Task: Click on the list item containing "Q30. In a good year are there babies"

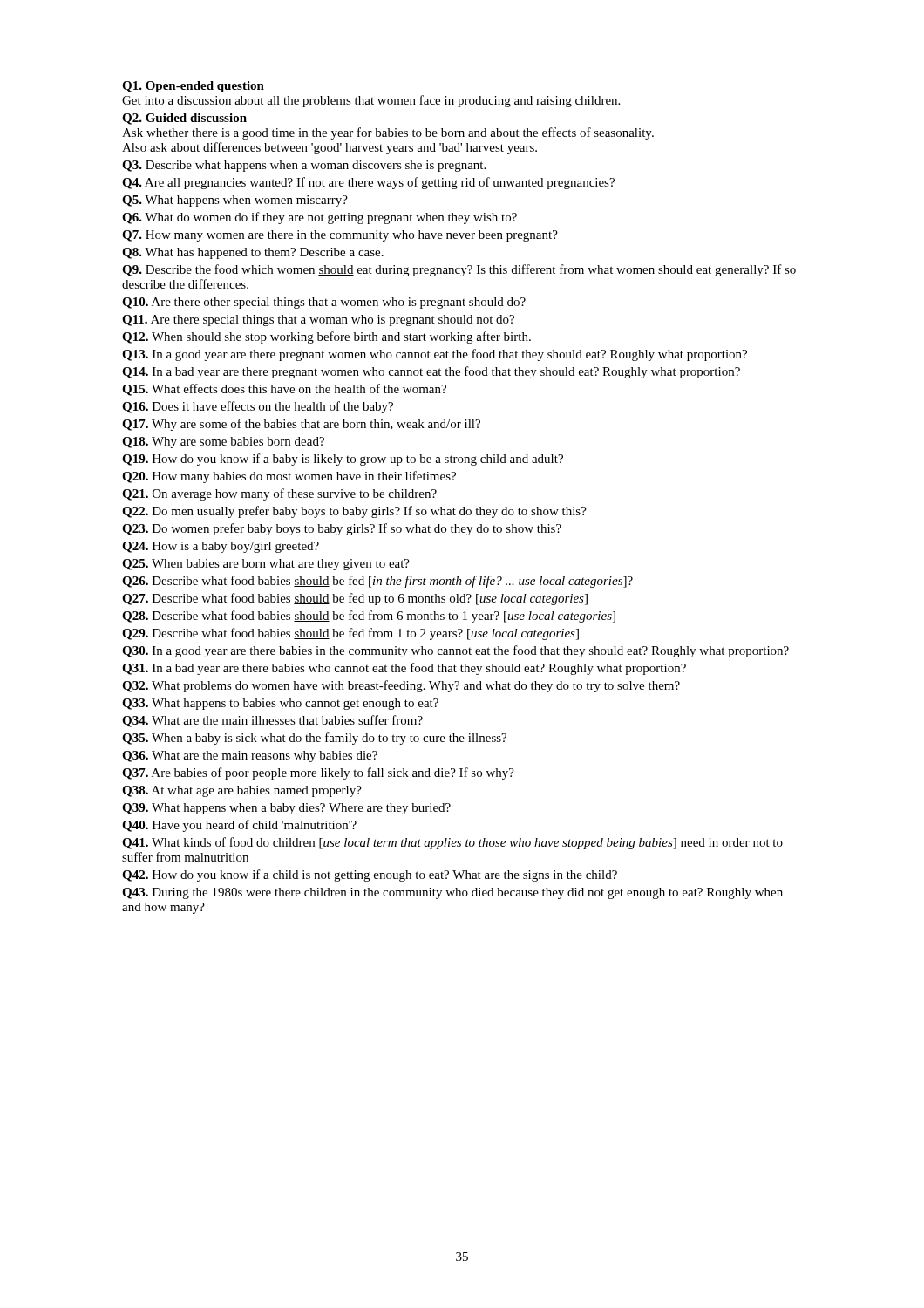Action: coord(456,651)
